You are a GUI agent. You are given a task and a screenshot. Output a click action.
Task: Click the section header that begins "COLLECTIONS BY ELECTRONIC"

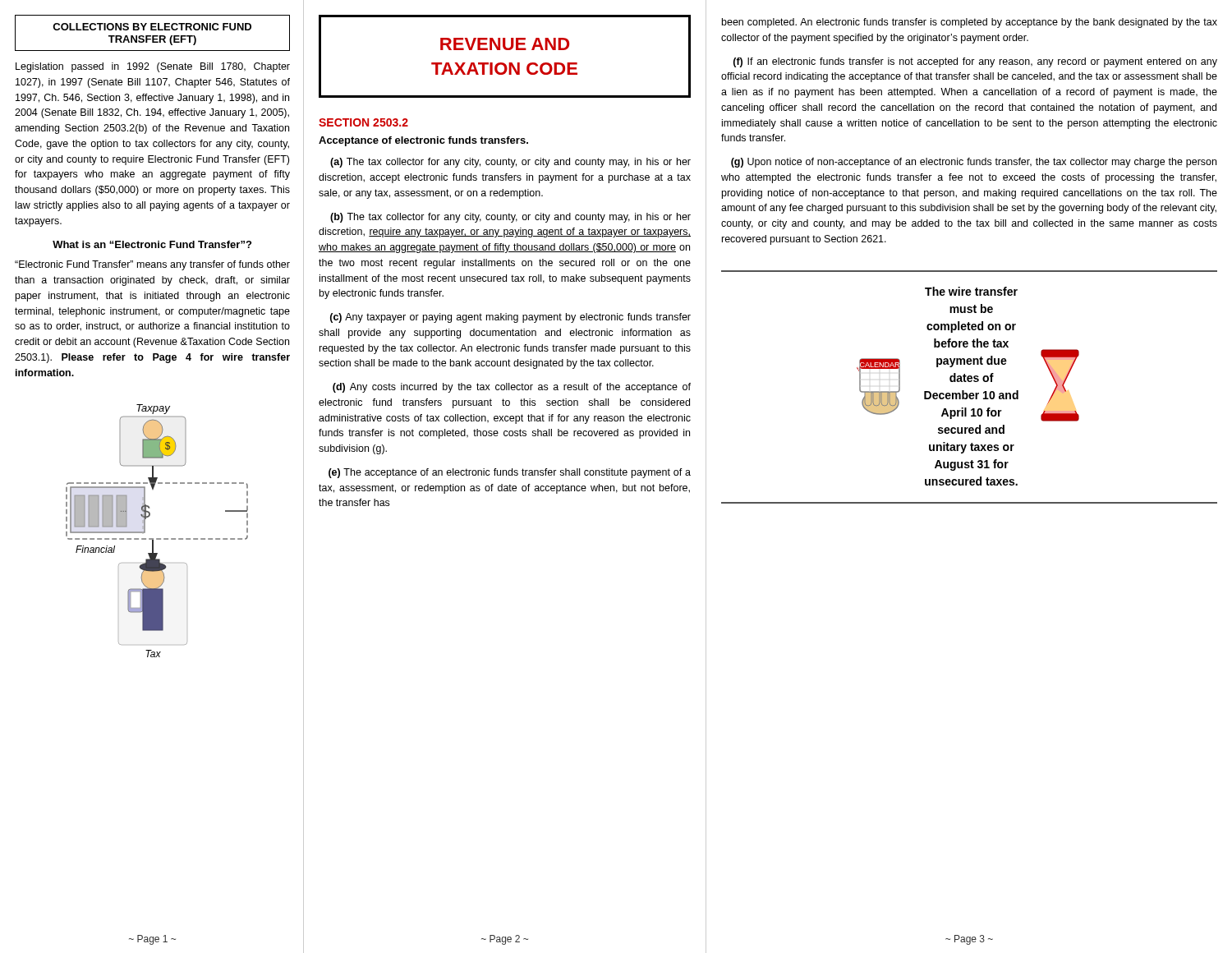(x=152, y=33)
